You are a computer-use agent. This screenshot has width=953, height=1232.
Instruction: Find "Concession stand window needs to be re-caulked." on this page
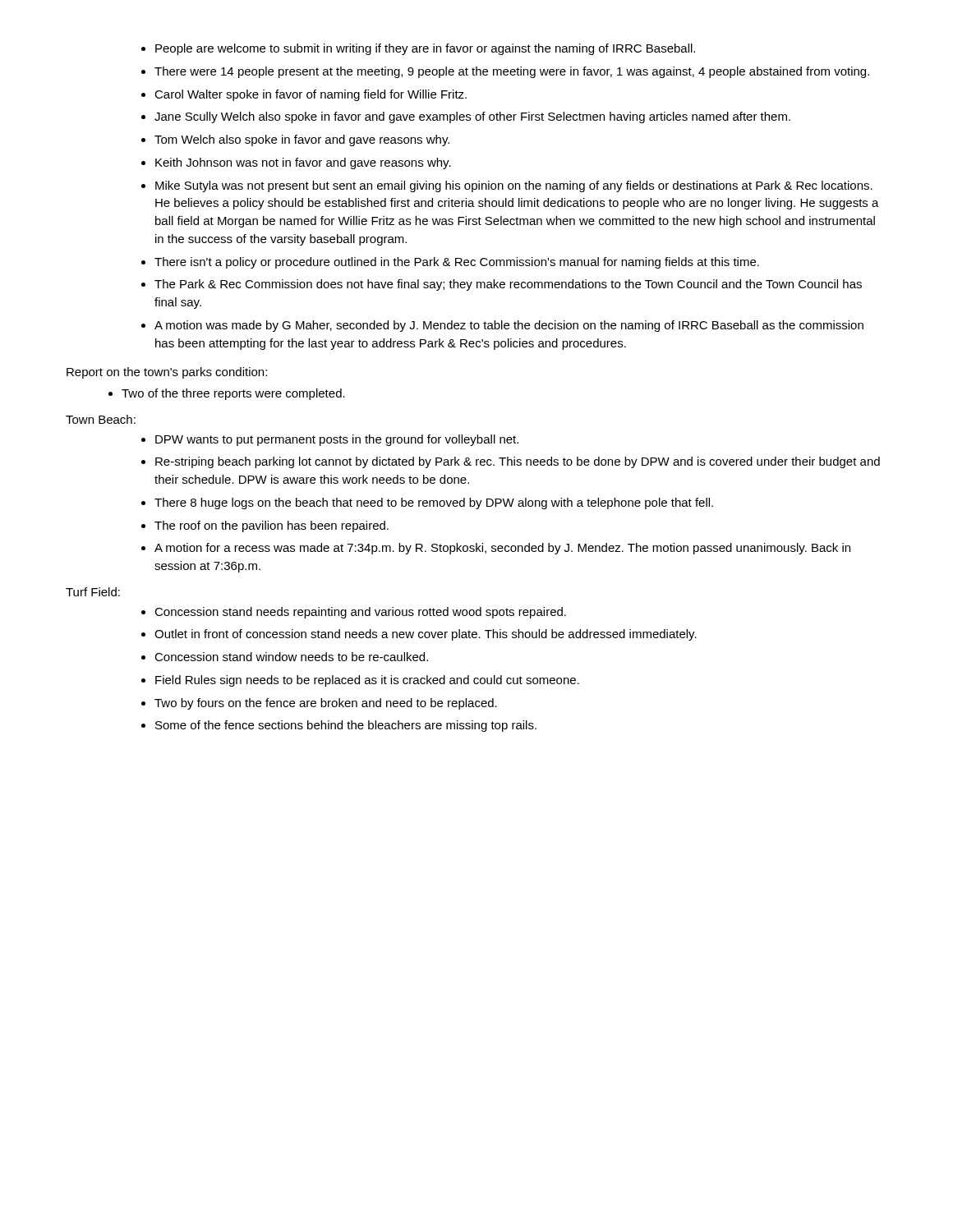click(x=285, y=657)
